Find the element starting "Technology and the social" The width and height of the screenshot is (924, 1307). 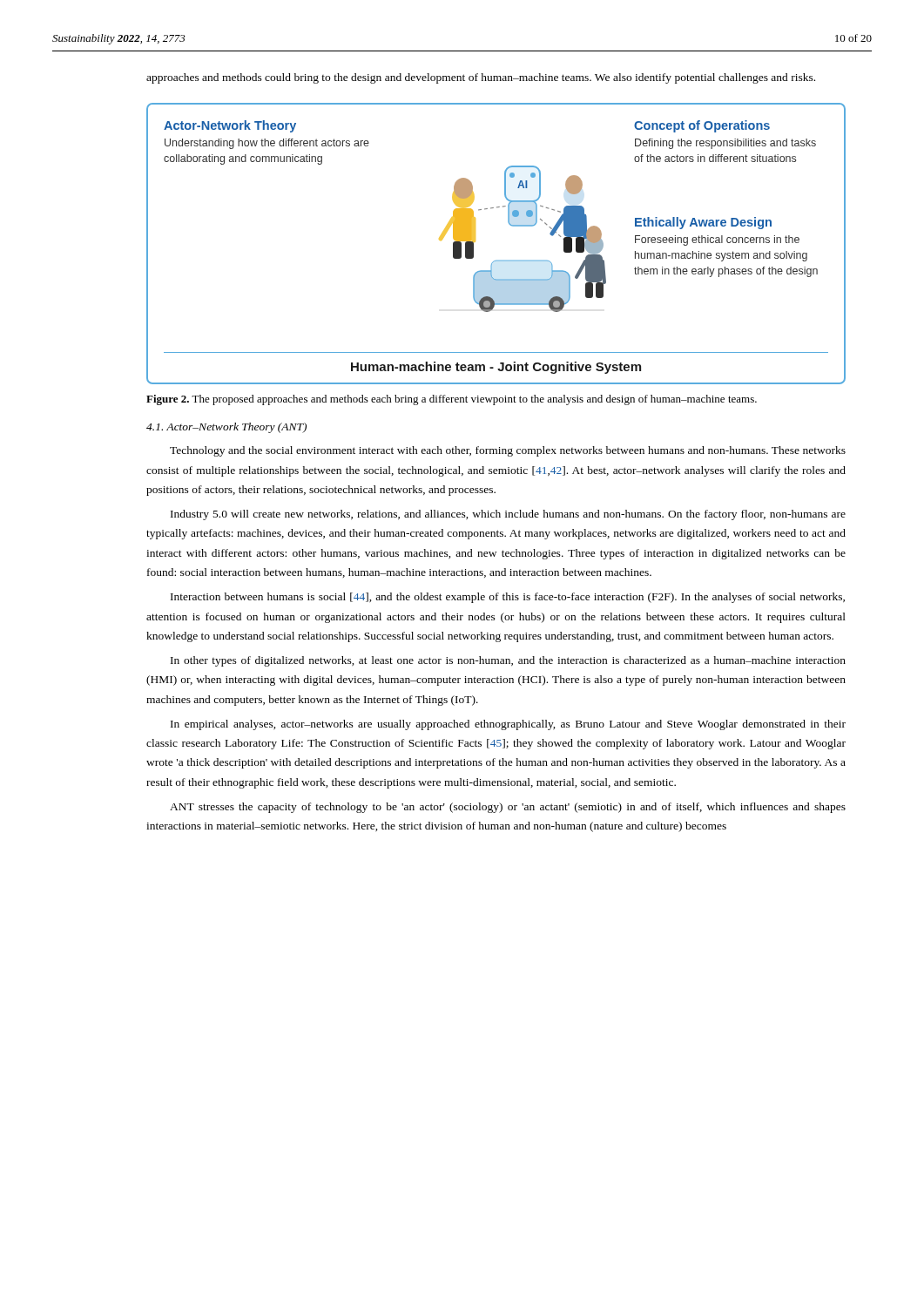pyautogui.click(x=496, y=470)
